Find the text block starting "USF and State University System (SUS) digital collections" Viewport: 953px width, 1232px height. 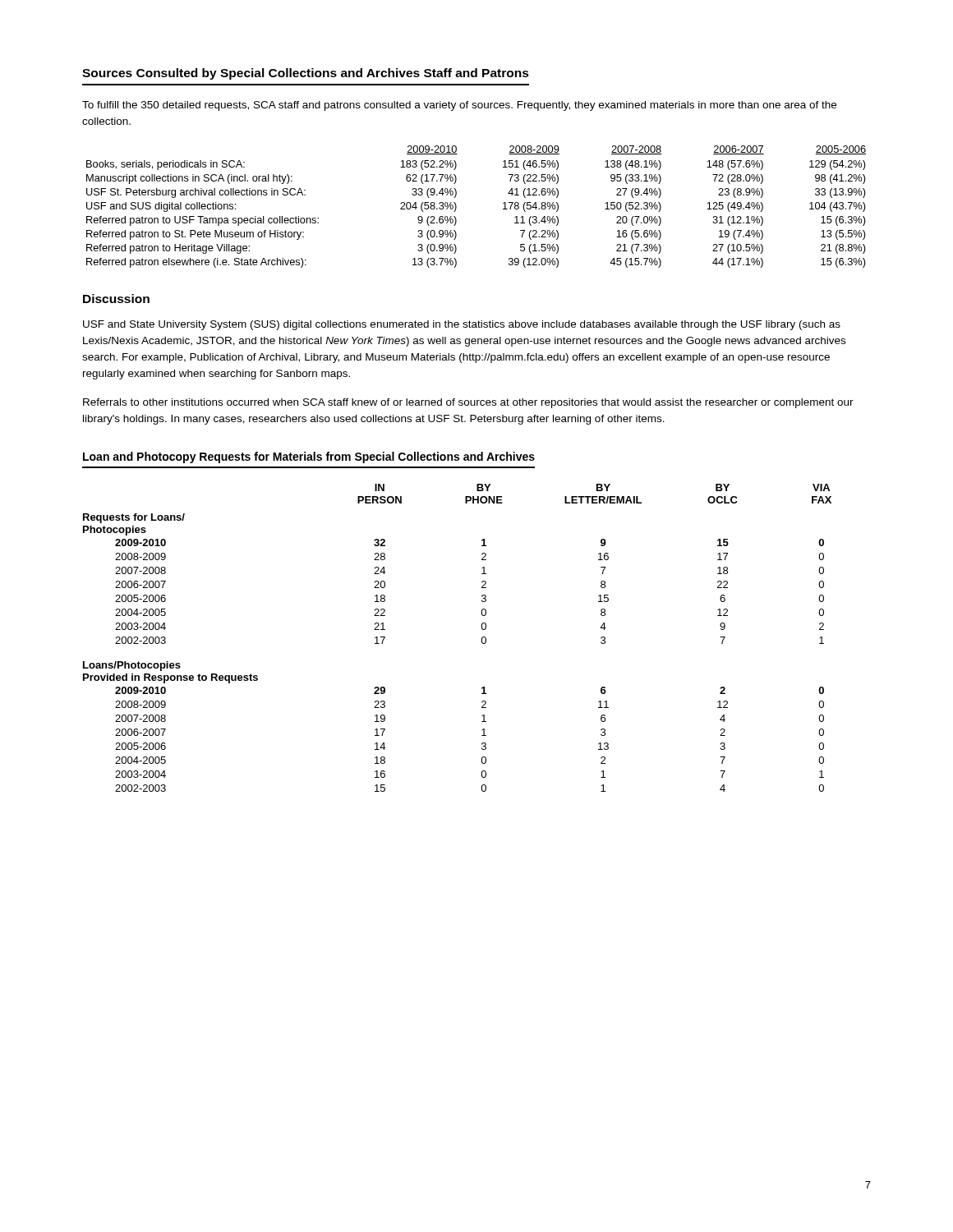[464, 349]
